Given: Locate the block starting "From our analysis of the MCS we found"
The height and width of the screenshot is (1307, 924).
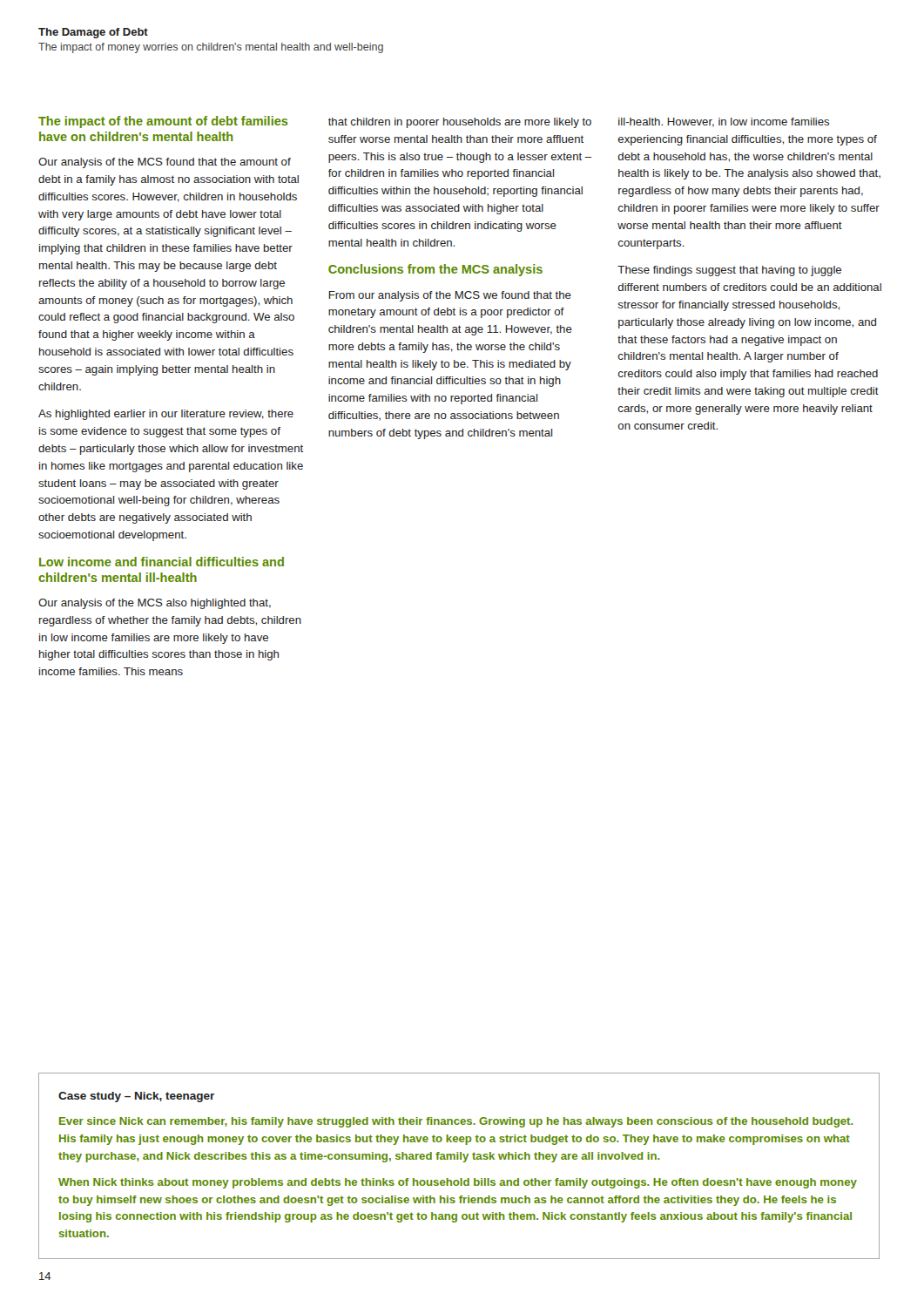Looking at the screenshot, I should [450, 363].
